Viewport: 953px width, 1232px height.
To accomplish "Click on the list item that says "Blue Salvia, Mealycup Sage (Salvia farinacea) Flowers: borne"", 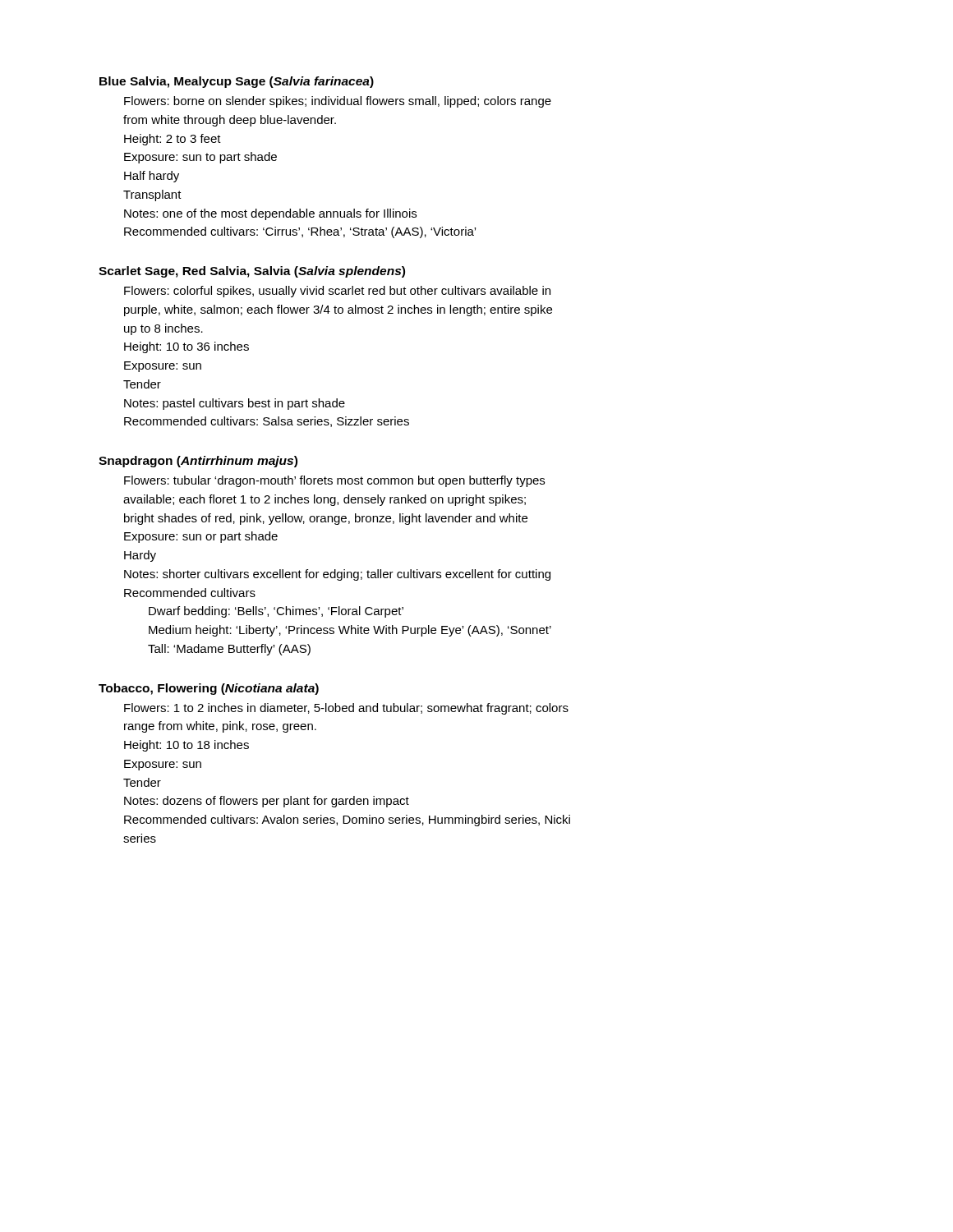I will tap(237, 82).
